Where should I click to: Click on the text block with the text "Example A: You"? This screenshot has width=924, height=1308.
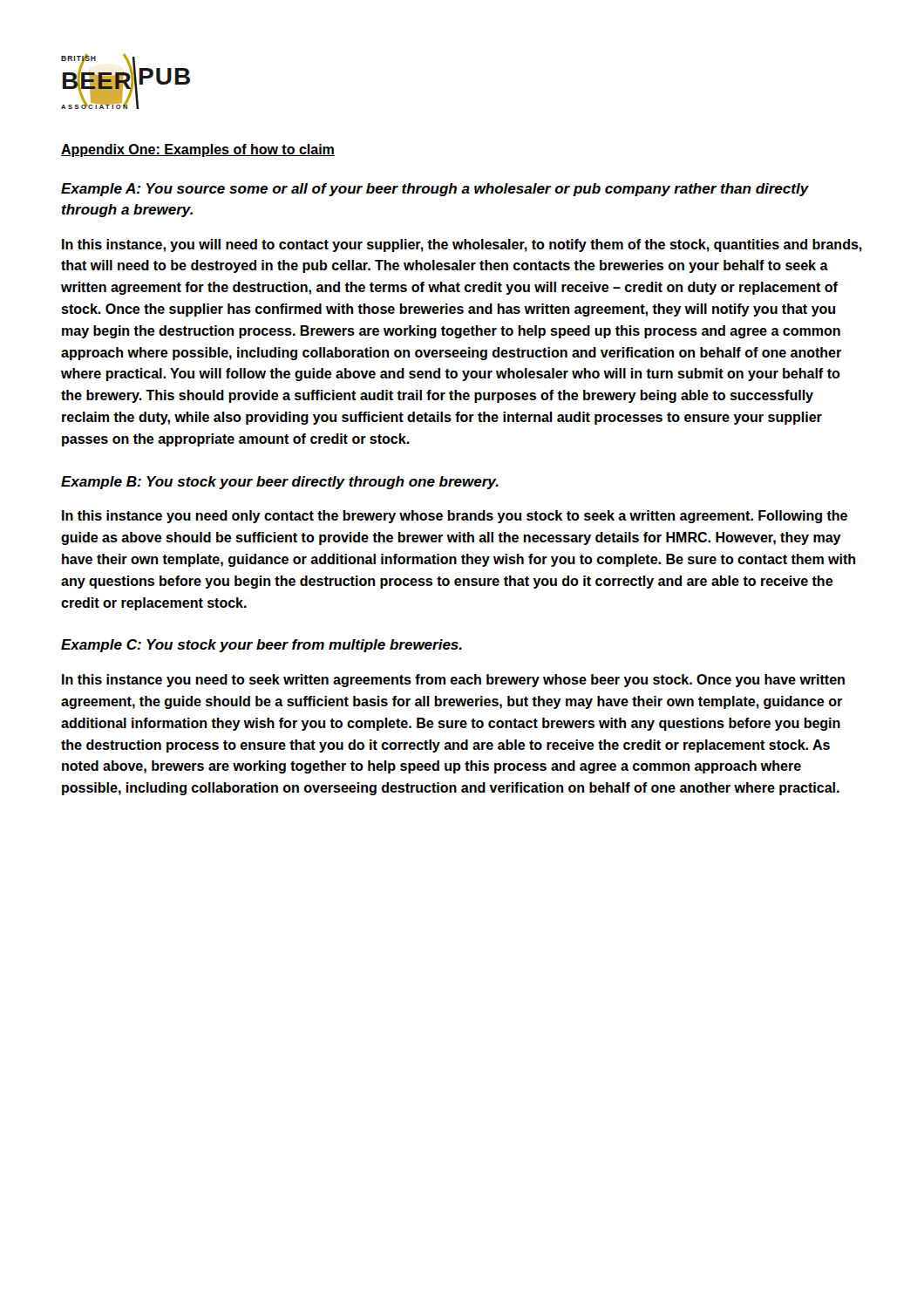pos(435,199)
